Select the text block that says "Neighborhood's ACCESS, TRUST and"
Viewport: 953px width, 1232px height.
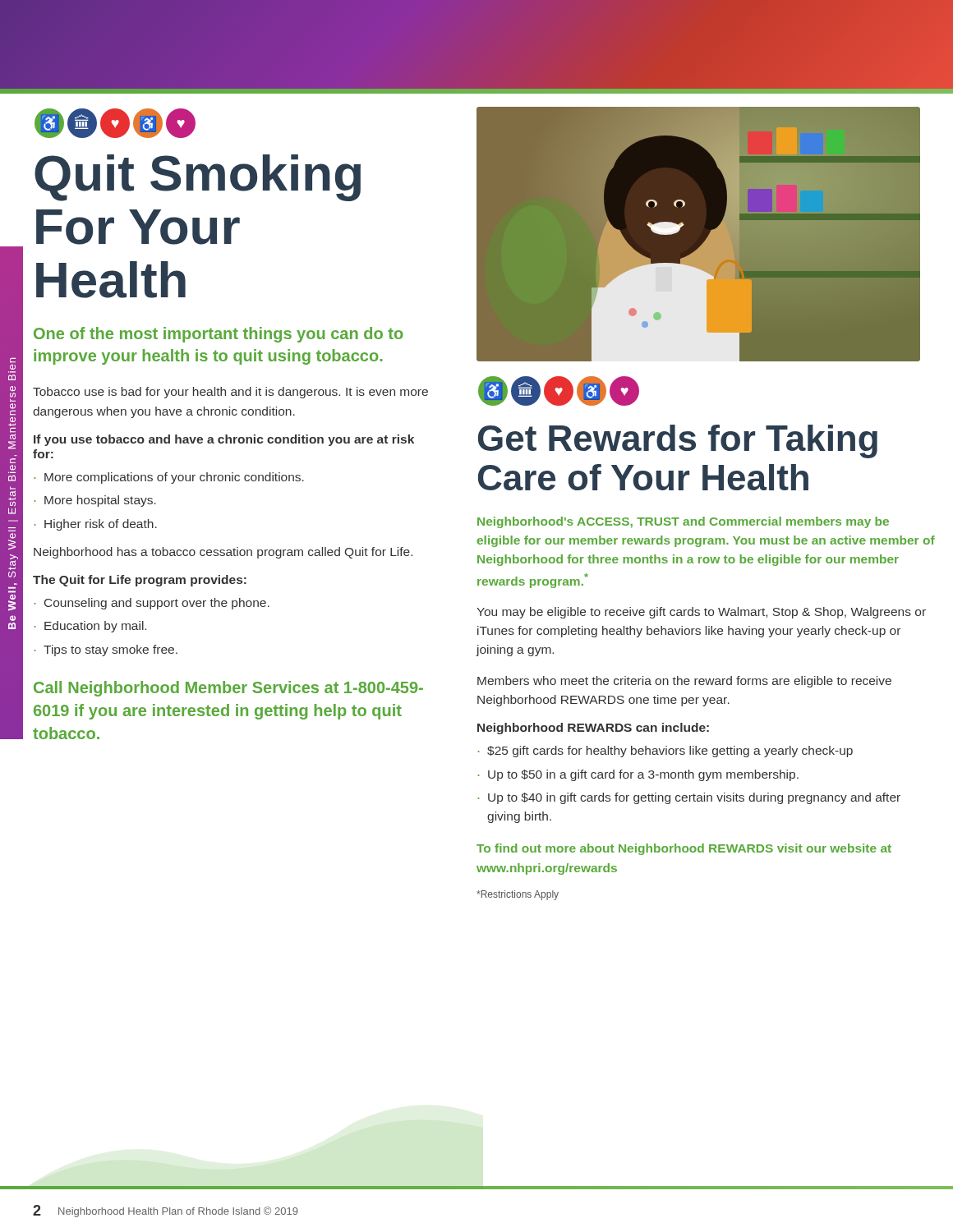(706, 551)
